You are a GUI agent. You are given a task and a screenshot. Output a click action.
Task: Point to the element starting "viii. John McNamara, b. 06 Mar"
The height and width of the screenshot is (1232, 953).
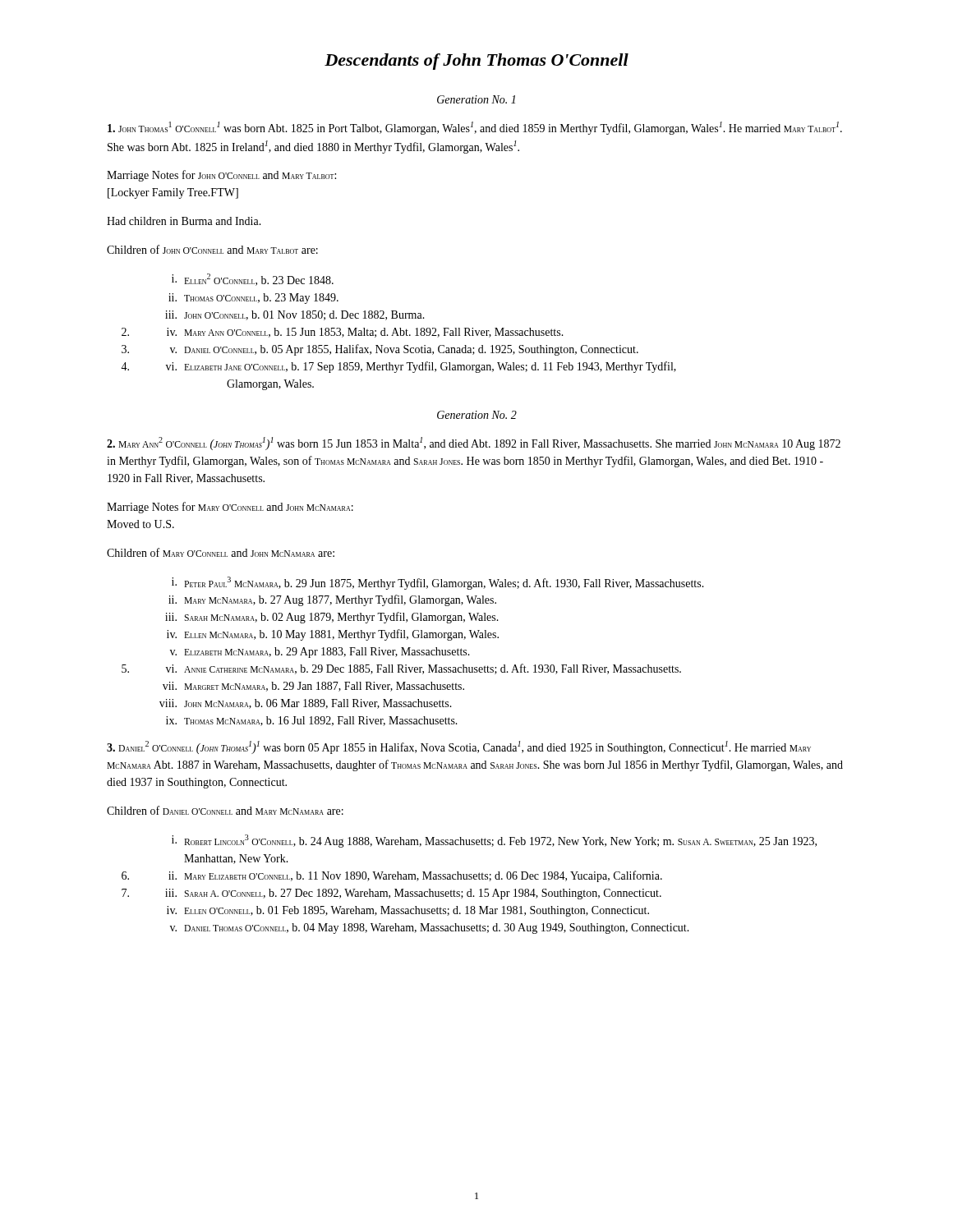tap(306, 704)
